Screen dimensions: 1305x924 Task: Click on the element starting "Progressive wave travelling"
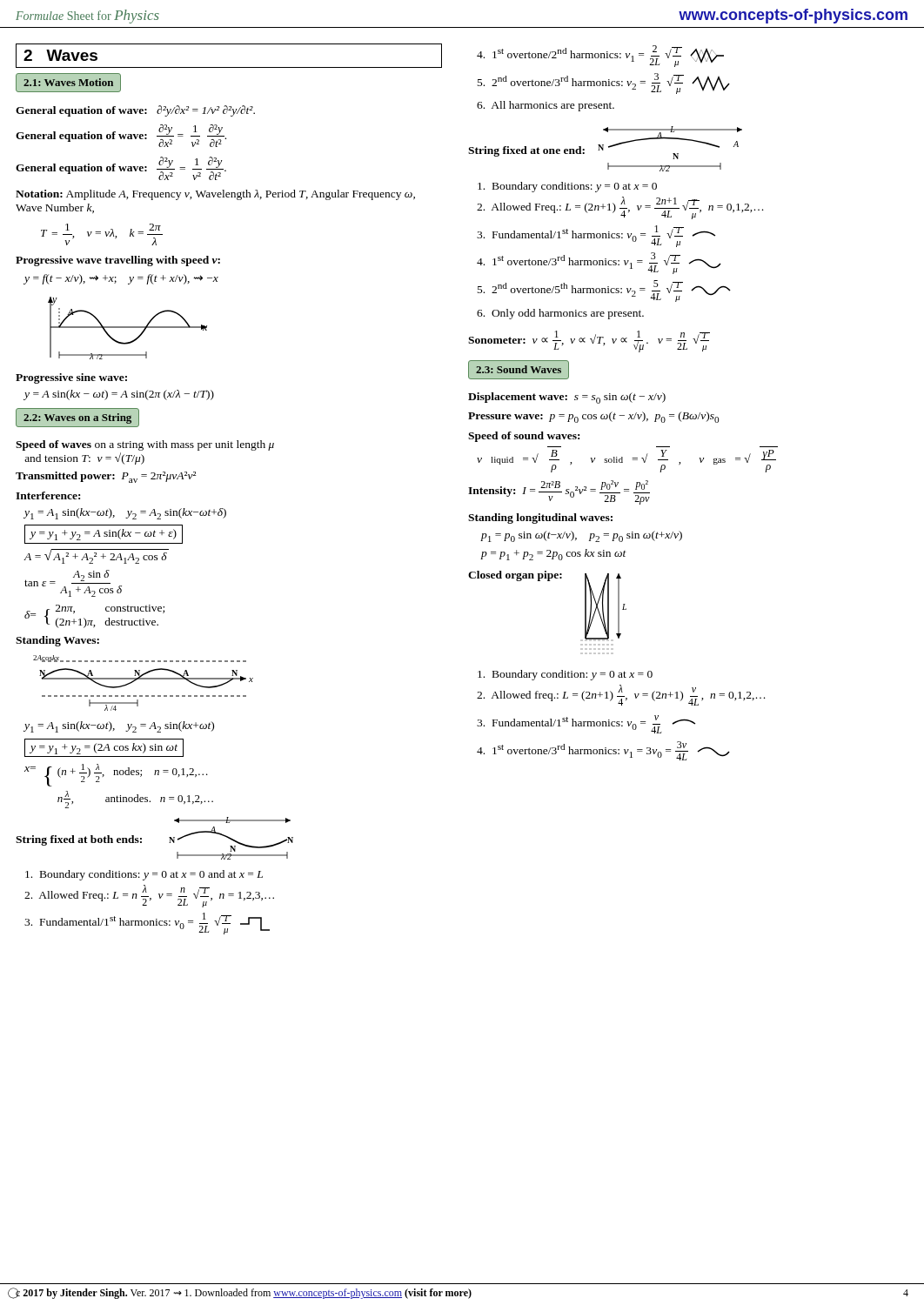pyautogui.click(x=118, y=260)
